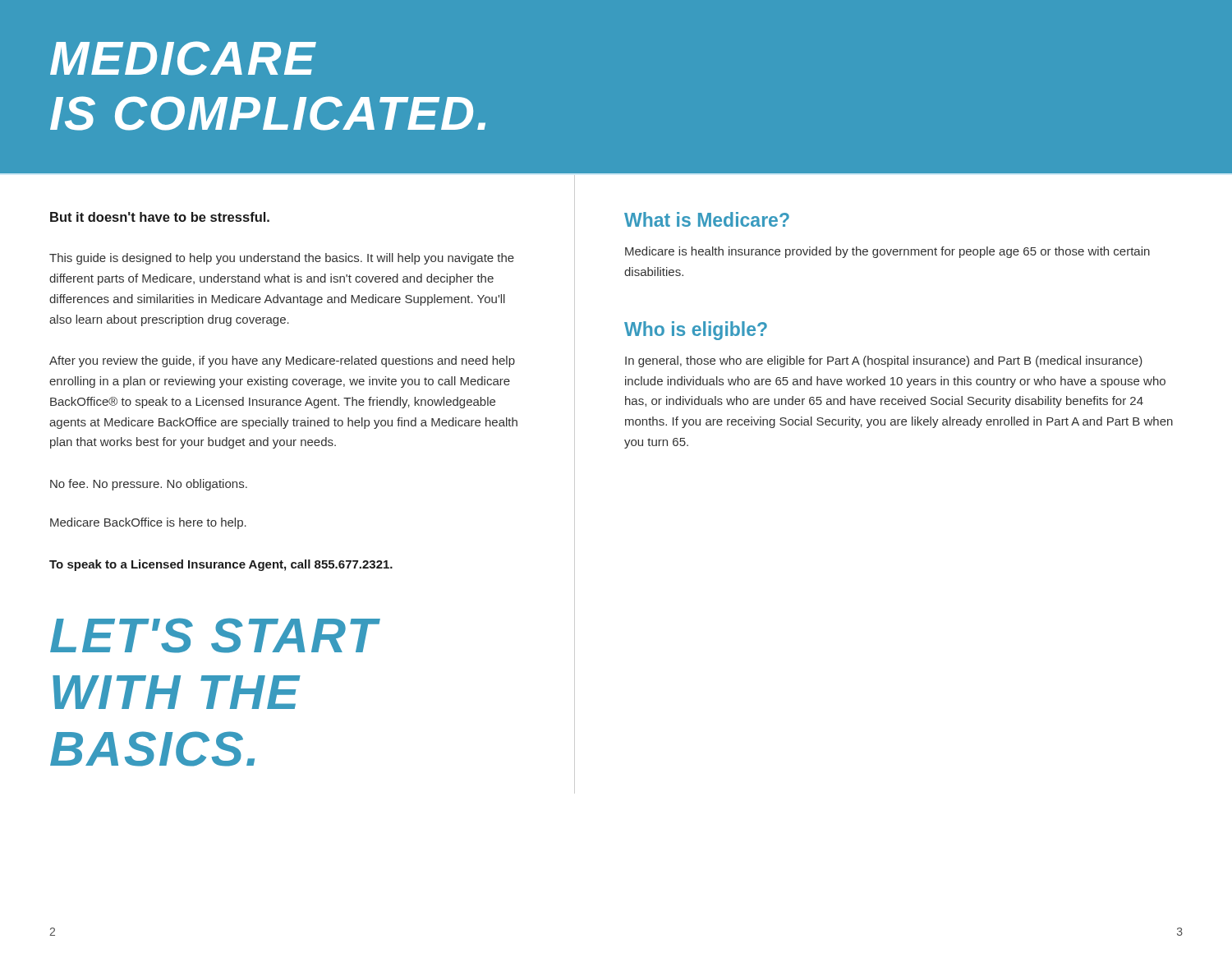Find the text that reads "Medicare BackOffice is here to help."

[x=148, y=522]
